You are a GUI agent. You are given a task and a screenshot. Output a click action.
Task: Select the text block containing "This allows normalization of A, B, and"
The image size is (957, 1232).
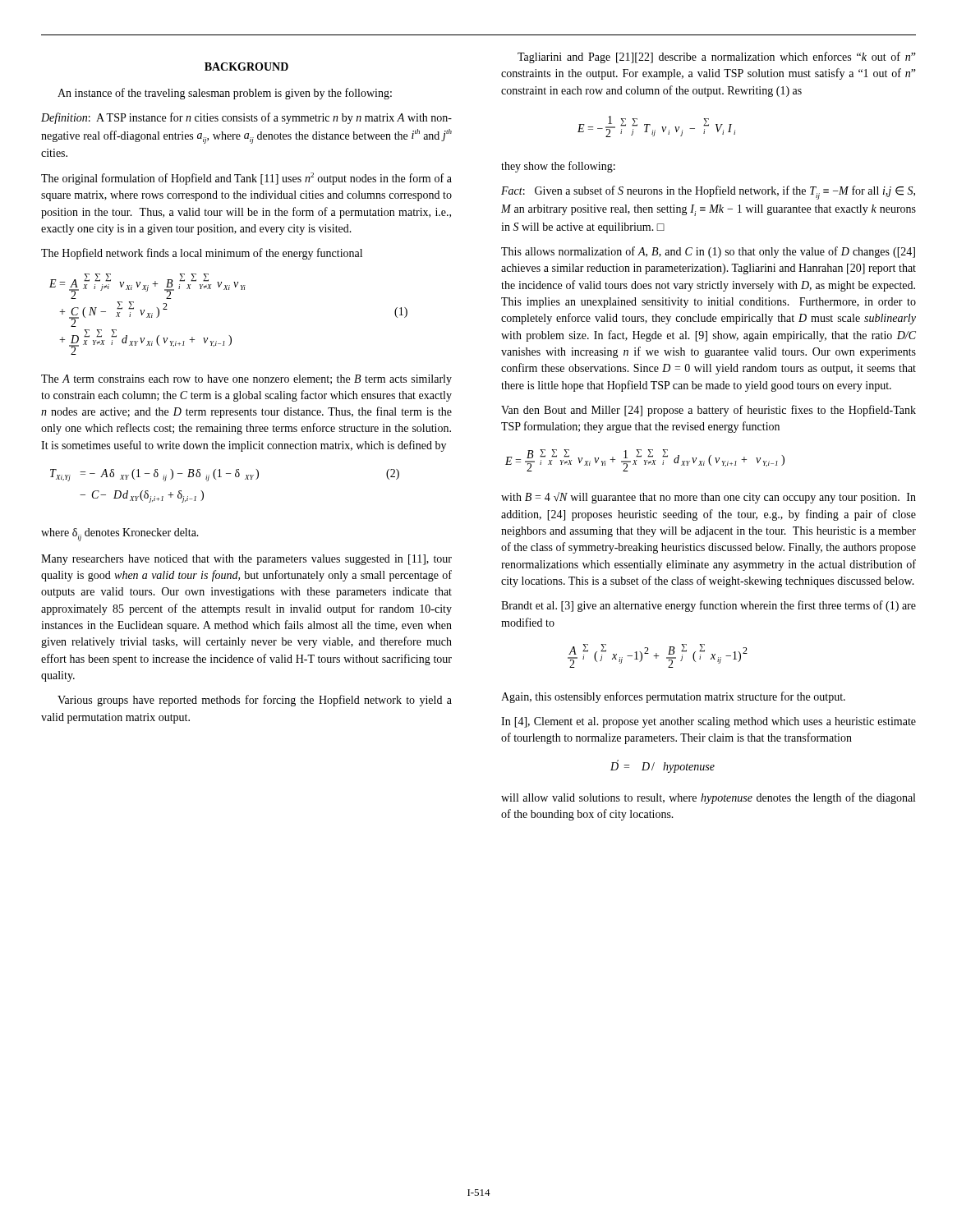pyautogui.click(x=709, y=319)
